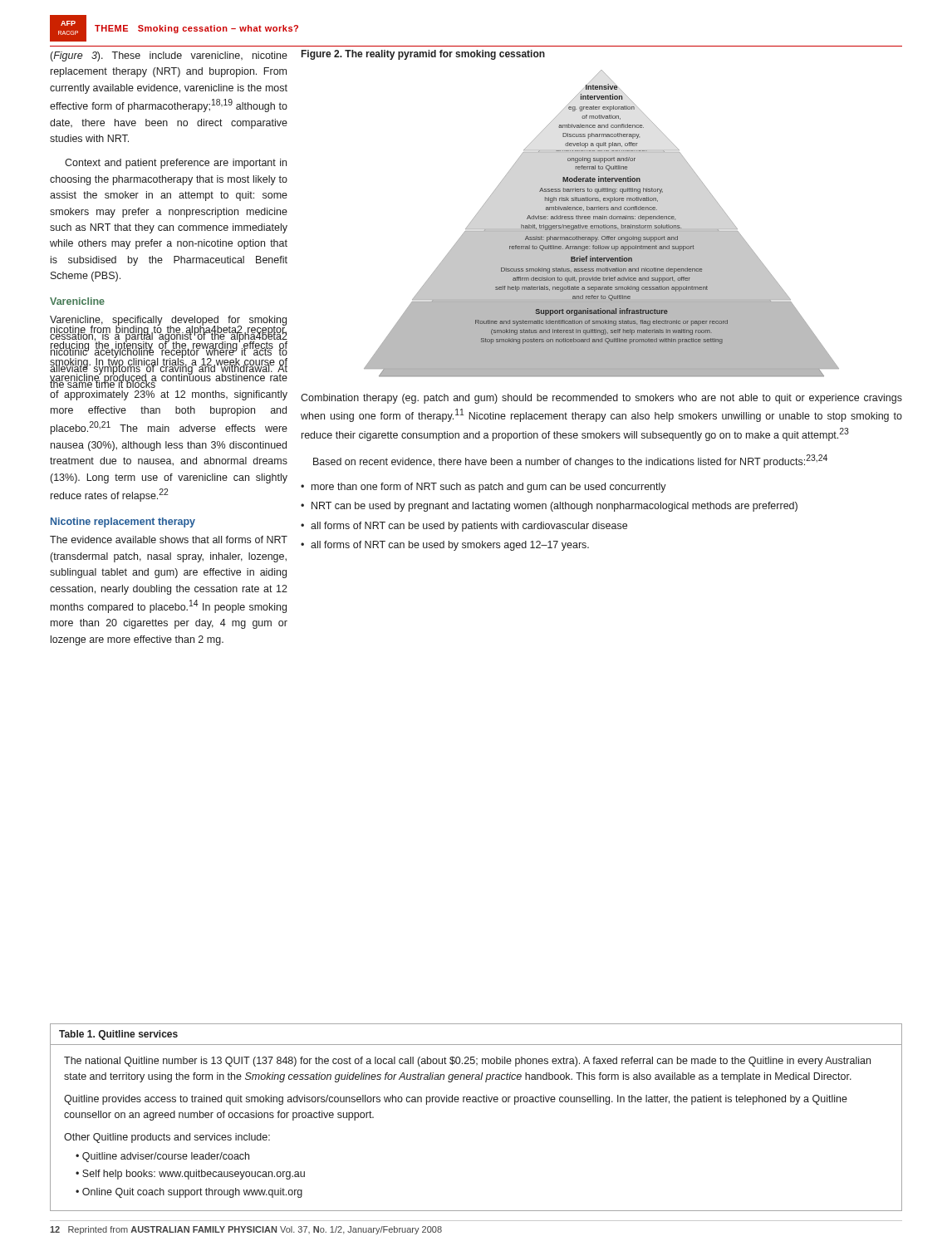Find the region starting "• Quitline adviser/course leader/coach"
The height and width of the screenshot is (1246, 952).
click(163, 1156)
